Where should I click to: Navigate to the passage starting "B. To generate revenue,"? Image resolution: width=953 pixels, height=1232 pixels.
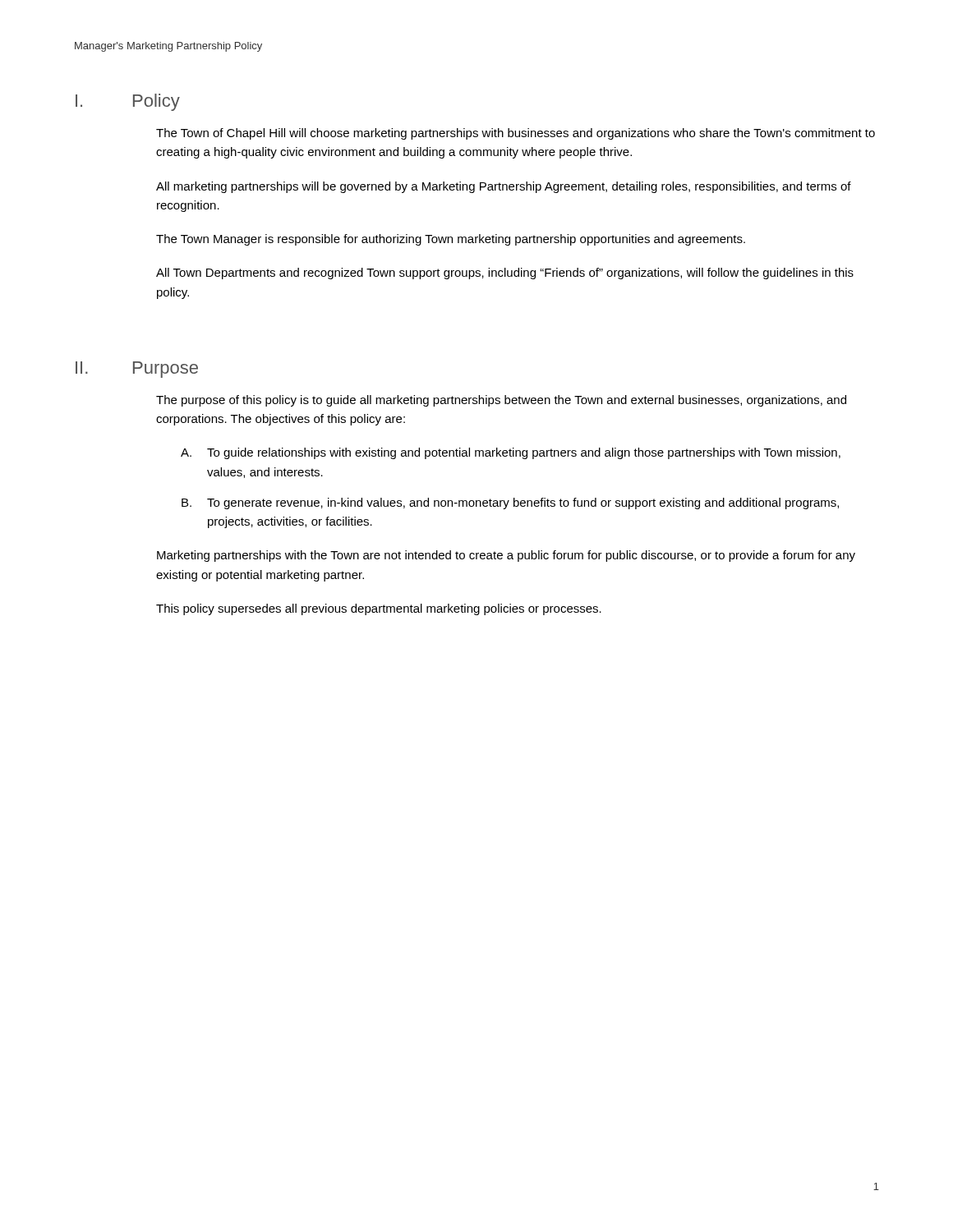coord(530,512)
